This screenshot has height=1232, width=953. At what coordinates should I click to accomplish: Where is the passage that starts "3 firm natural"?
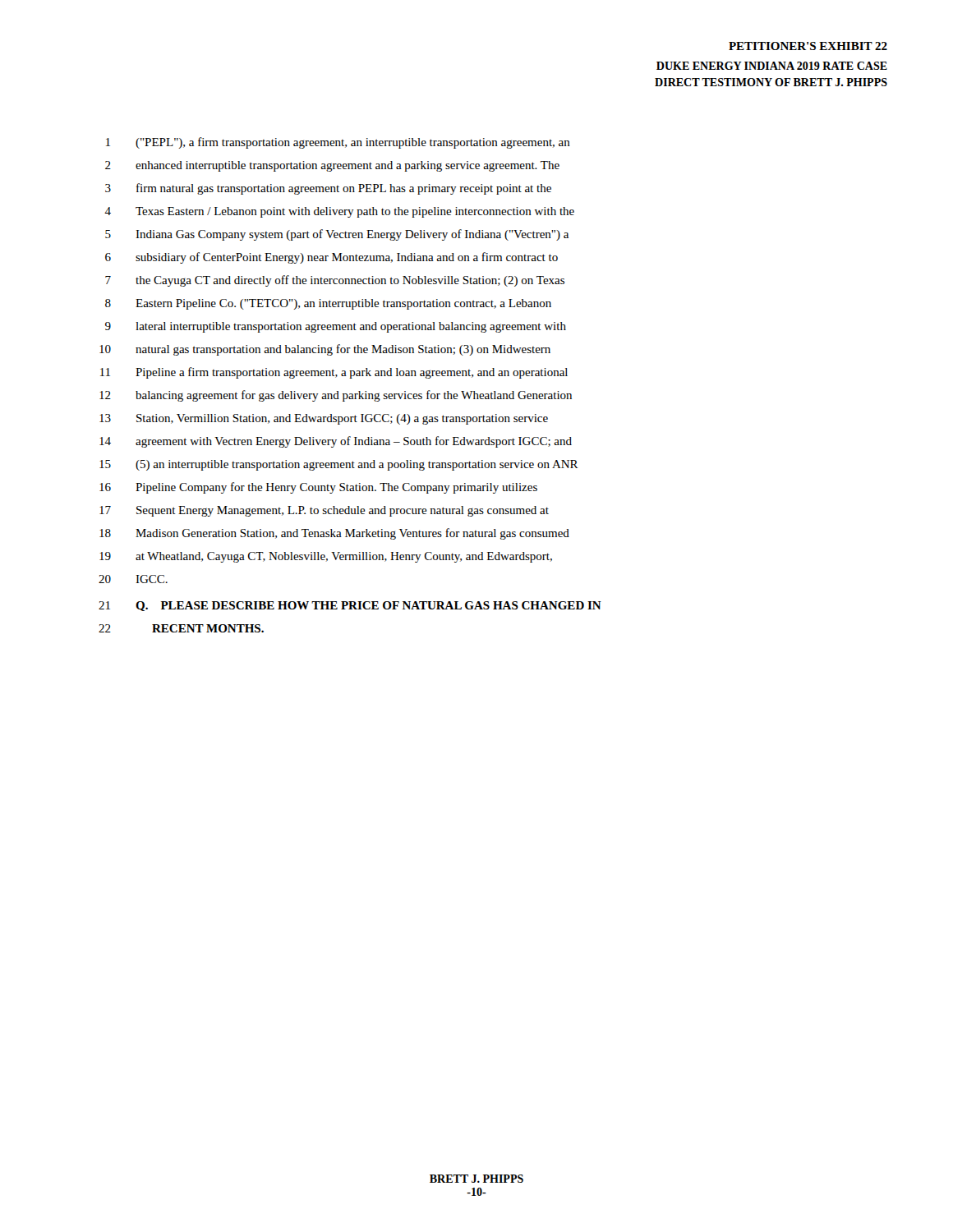(x=476, y=188)
